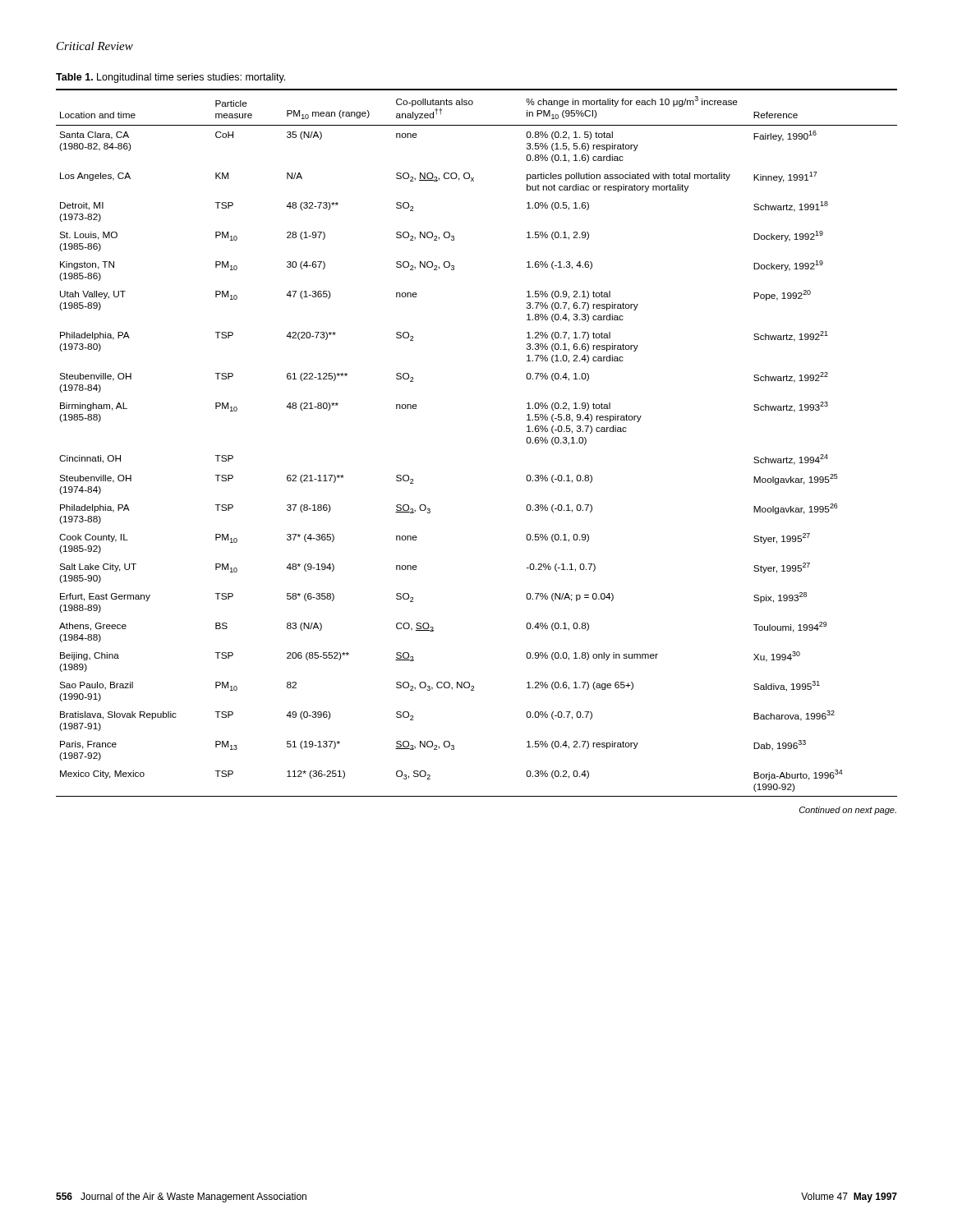Click on the passage starting "Continued on next page."
Screen dimensions: 1232x953
coord(848,810)
